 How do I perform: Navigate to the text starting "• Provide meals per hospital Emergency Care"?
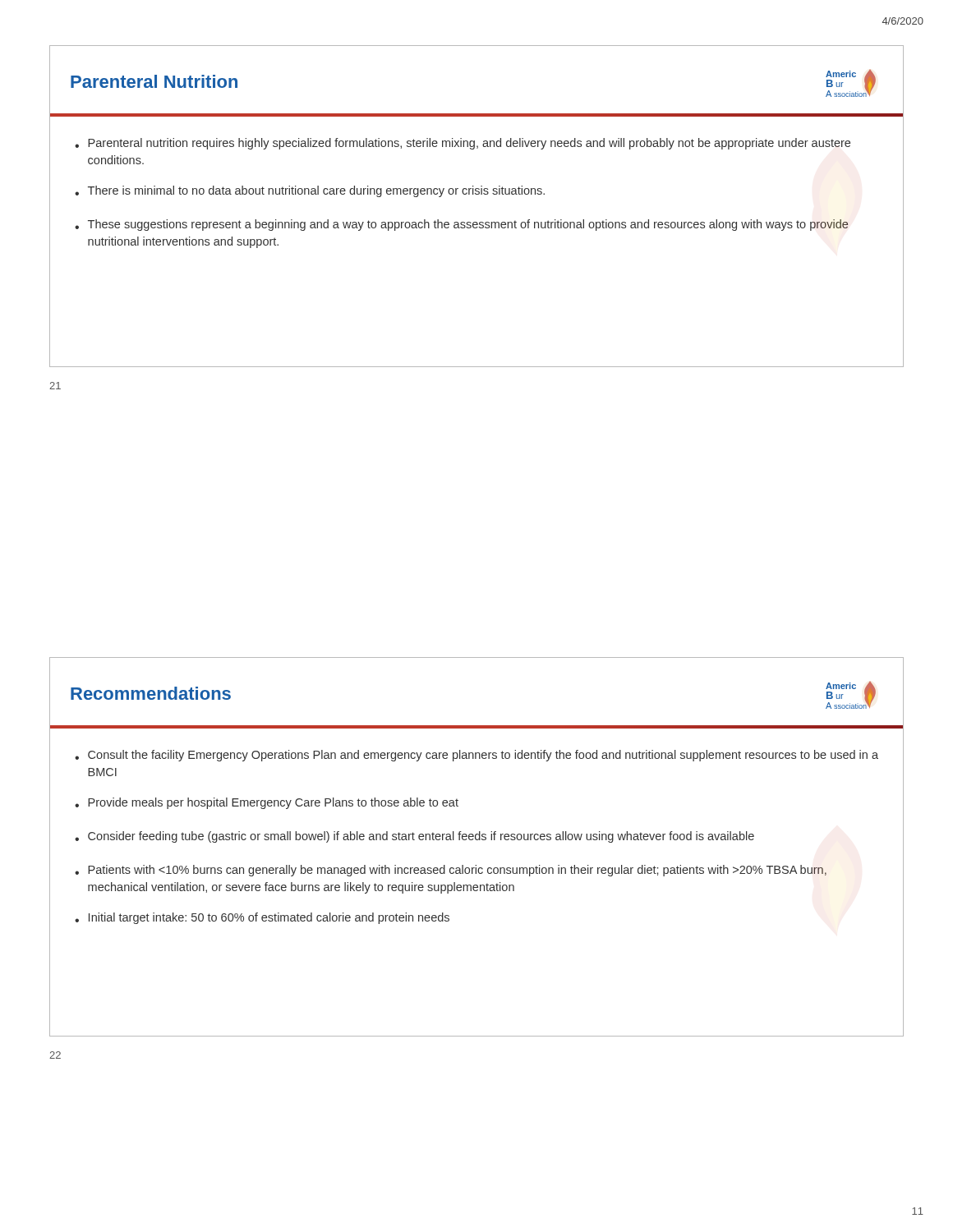267,805
